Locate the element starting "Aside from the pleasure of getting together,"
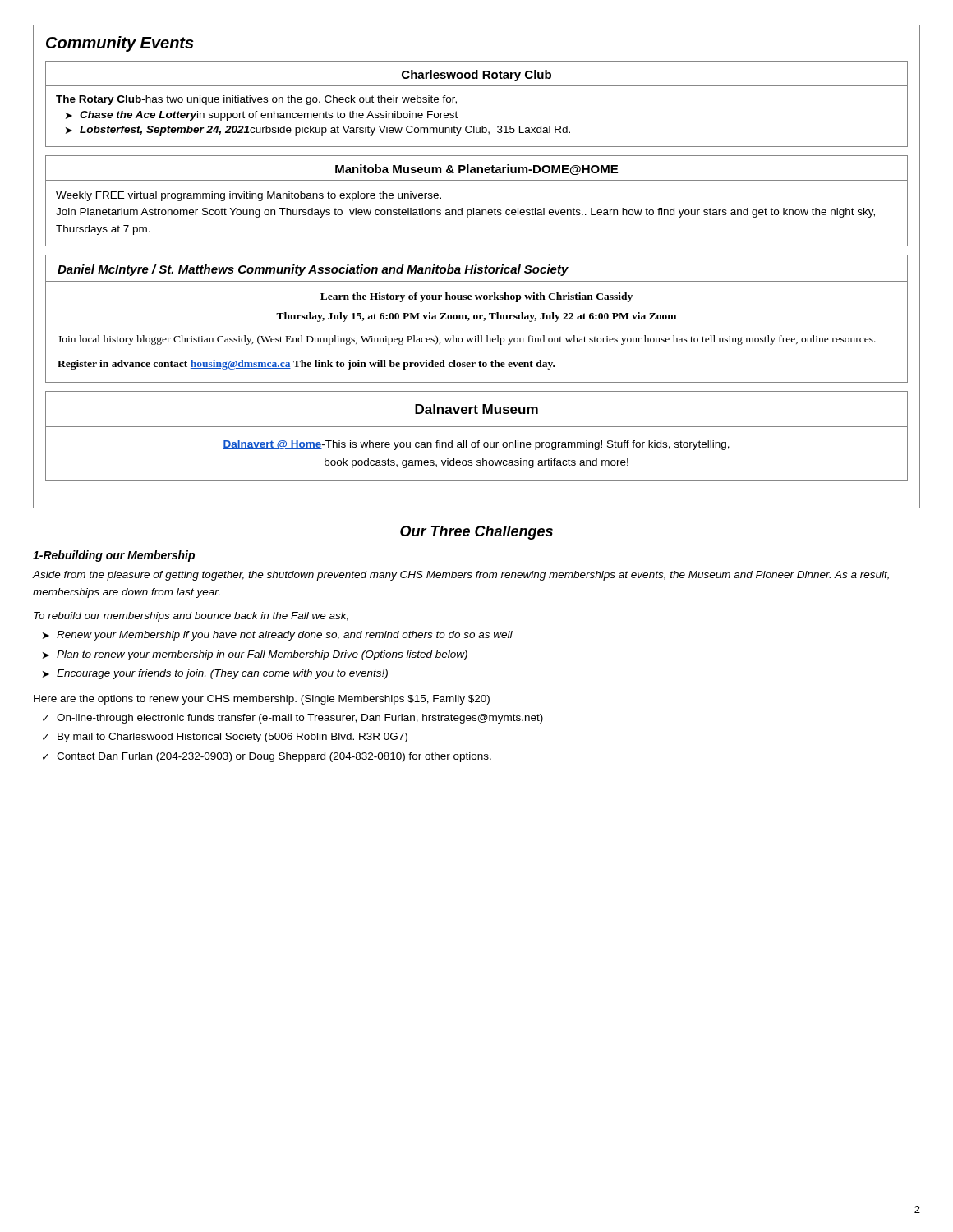 [462, 583]
